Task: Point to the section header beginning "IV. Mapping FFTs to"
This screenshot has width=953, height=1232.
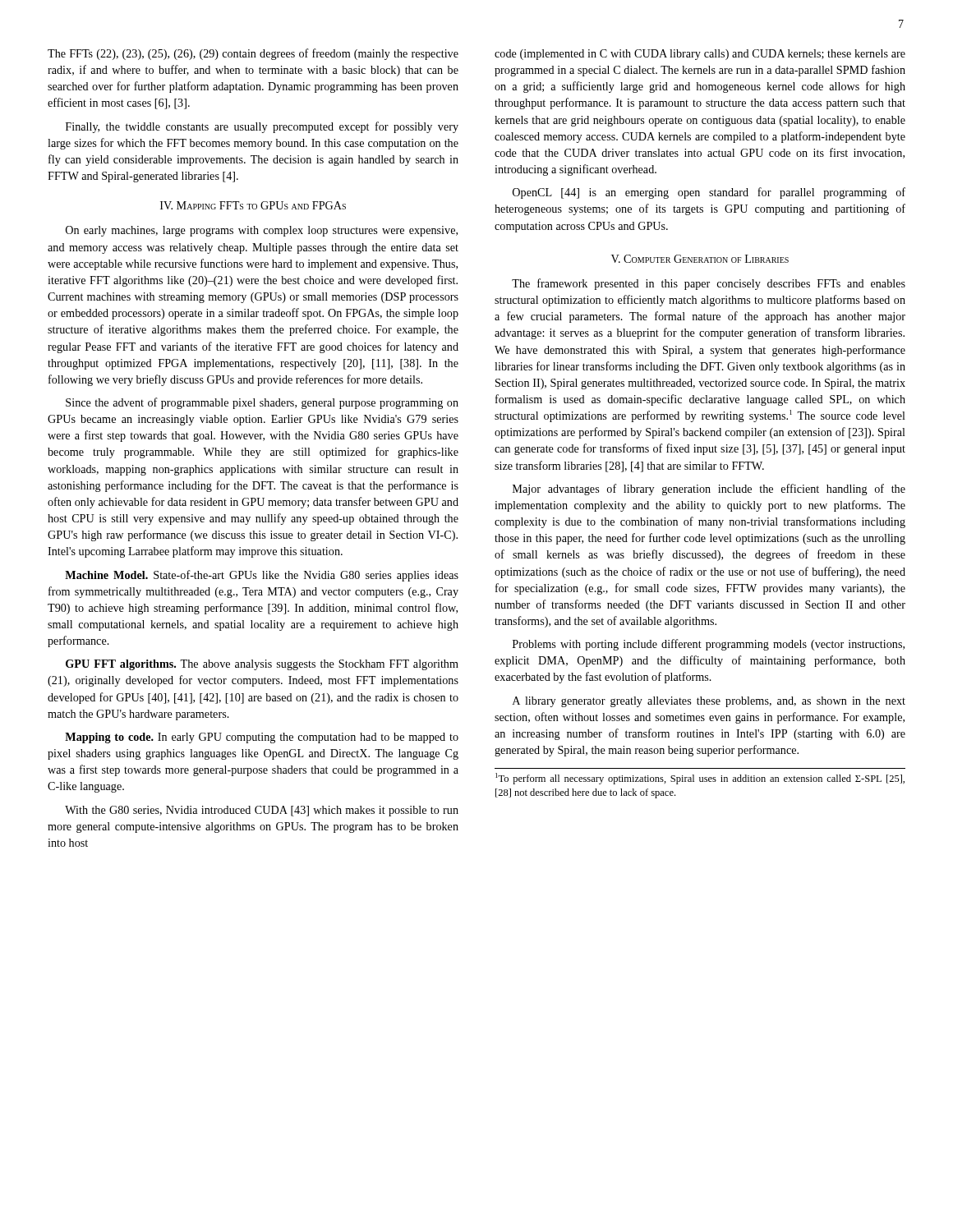Action: (x=253, y=206)
